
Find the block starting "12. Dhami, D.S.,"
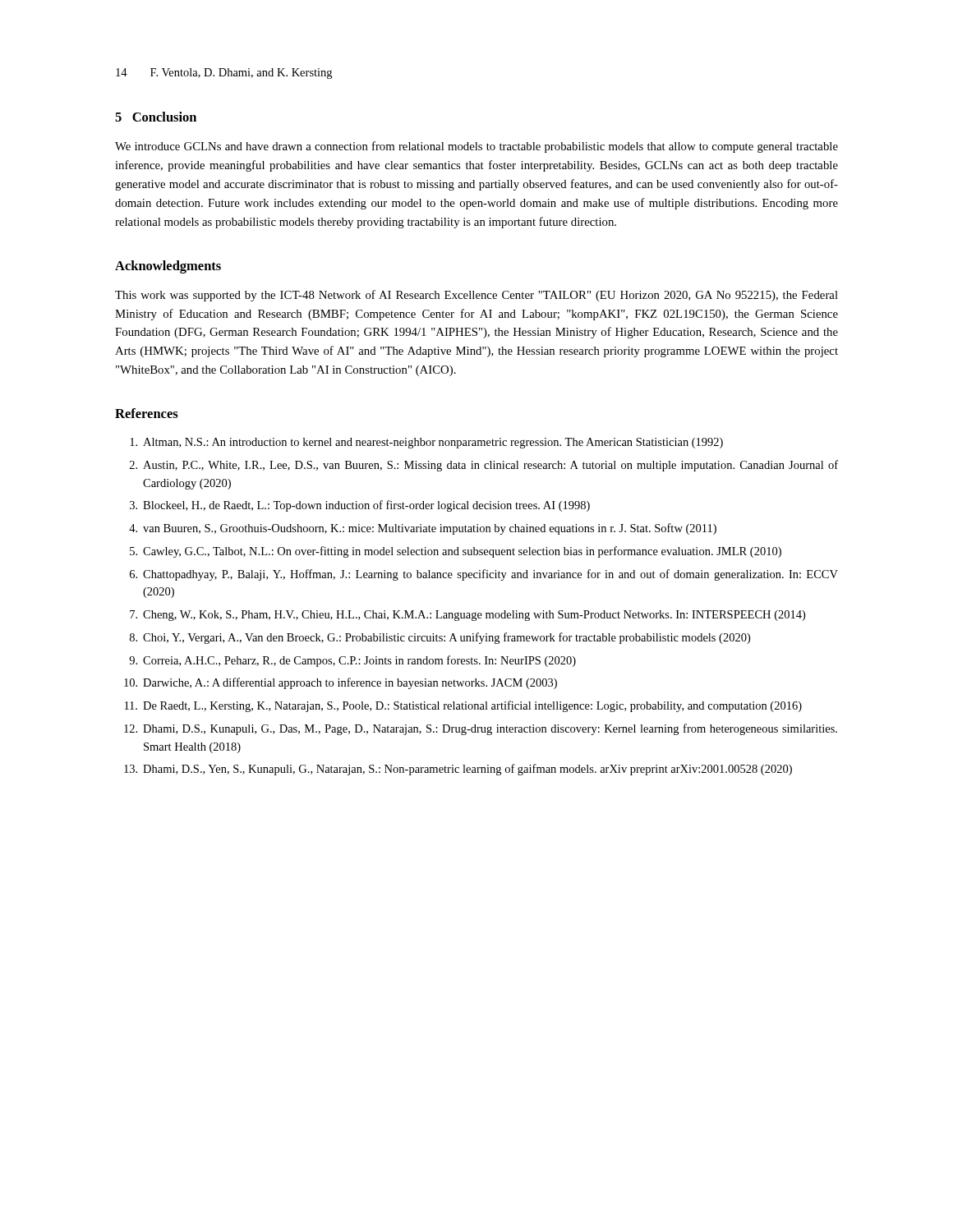(x=476, y=738)
